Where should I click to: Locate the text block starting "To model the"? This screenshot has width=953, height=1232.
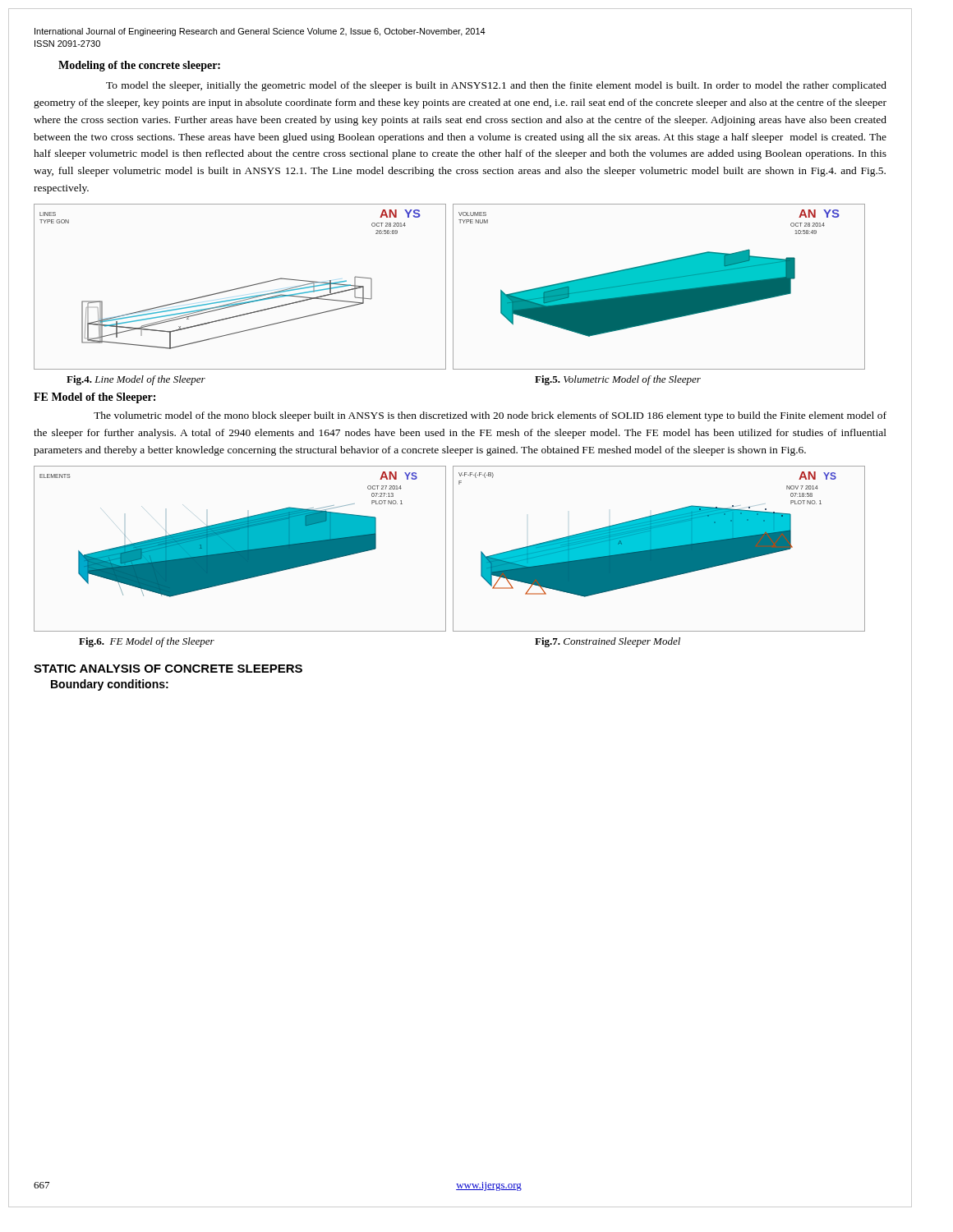[460, 136]
